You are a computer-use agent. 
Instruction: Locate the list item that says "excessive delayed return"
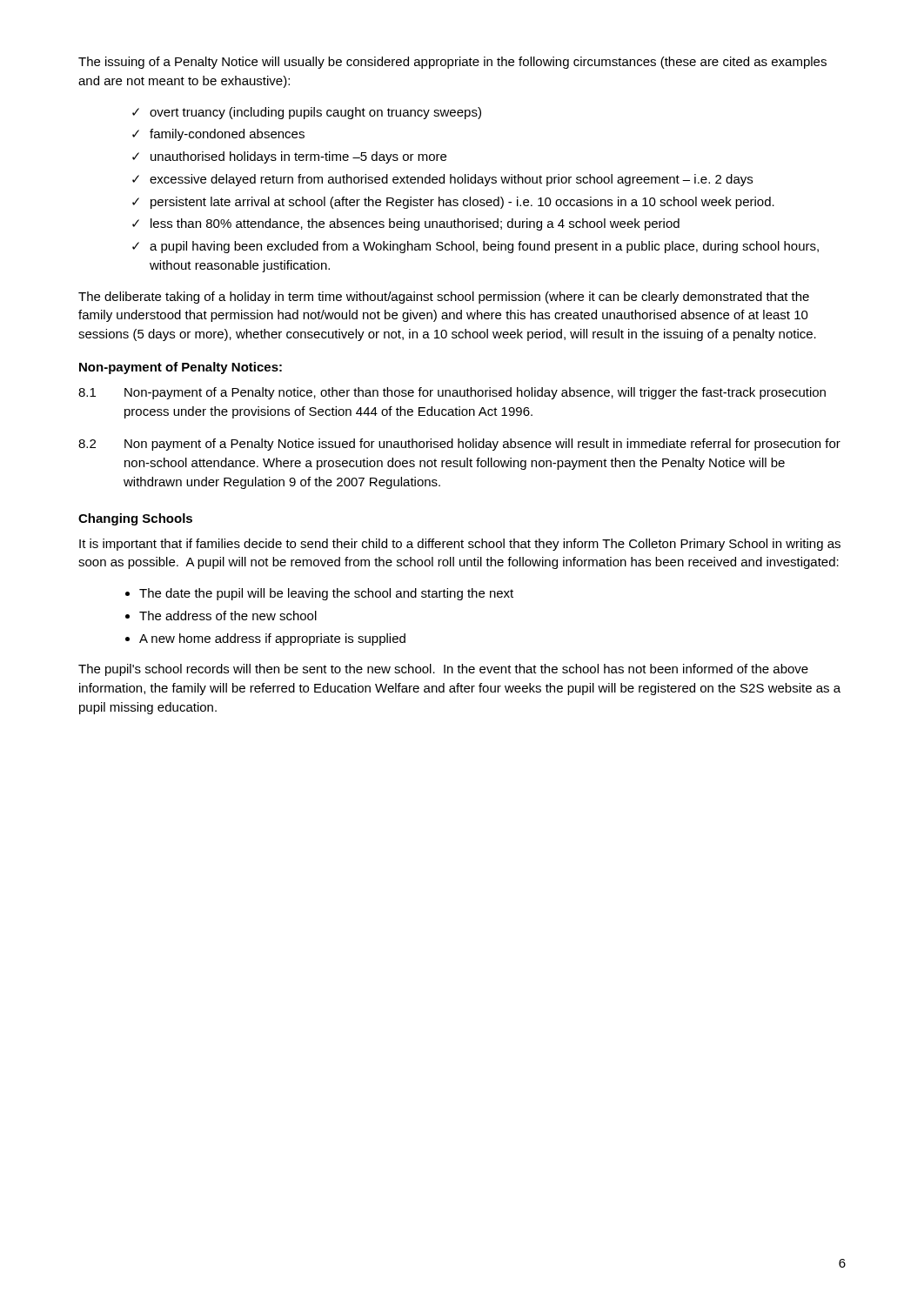tap(451, 179)
